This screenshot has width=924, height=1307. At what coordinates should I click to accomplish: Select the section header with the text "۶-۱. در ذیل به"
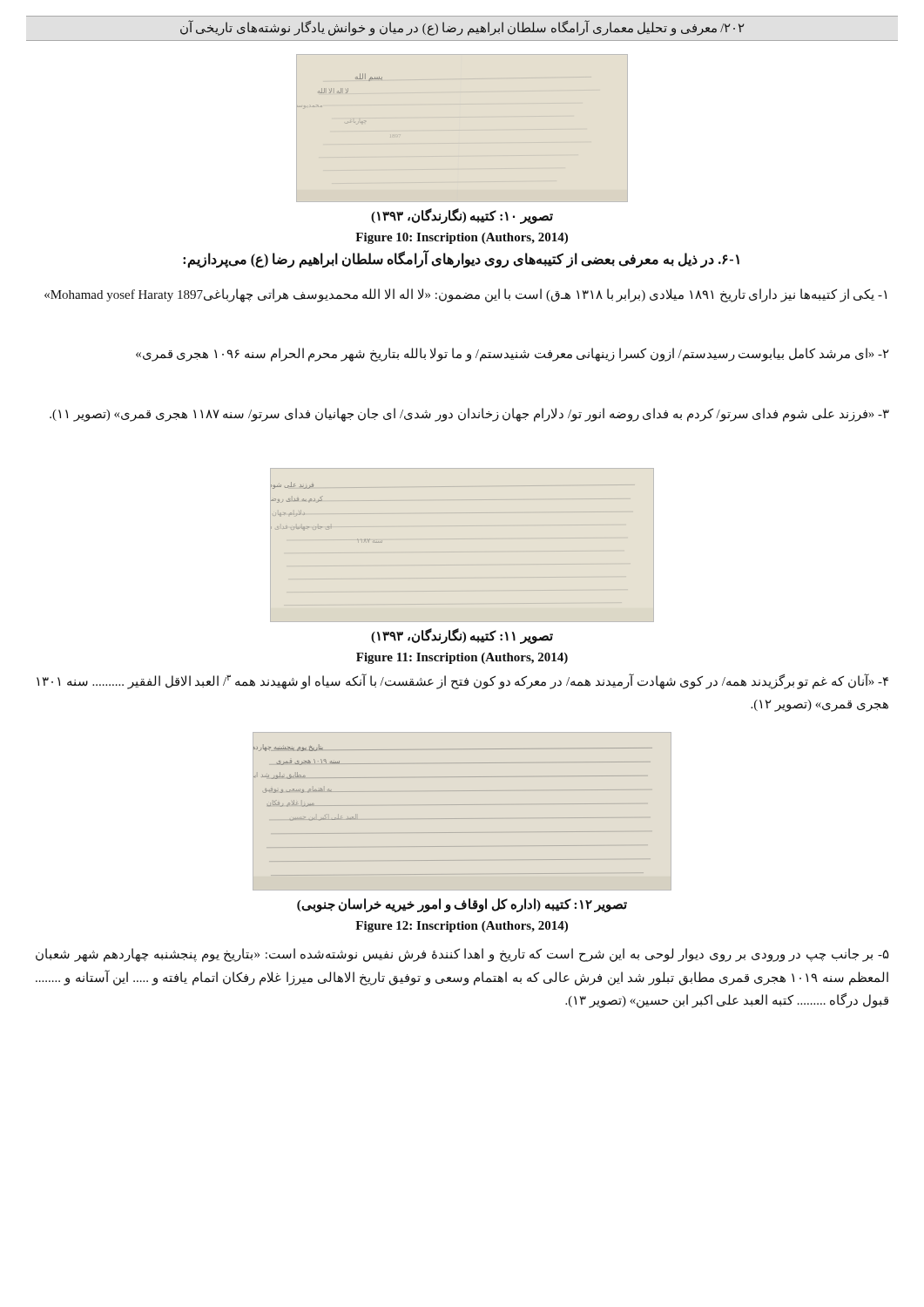(462, 259)
